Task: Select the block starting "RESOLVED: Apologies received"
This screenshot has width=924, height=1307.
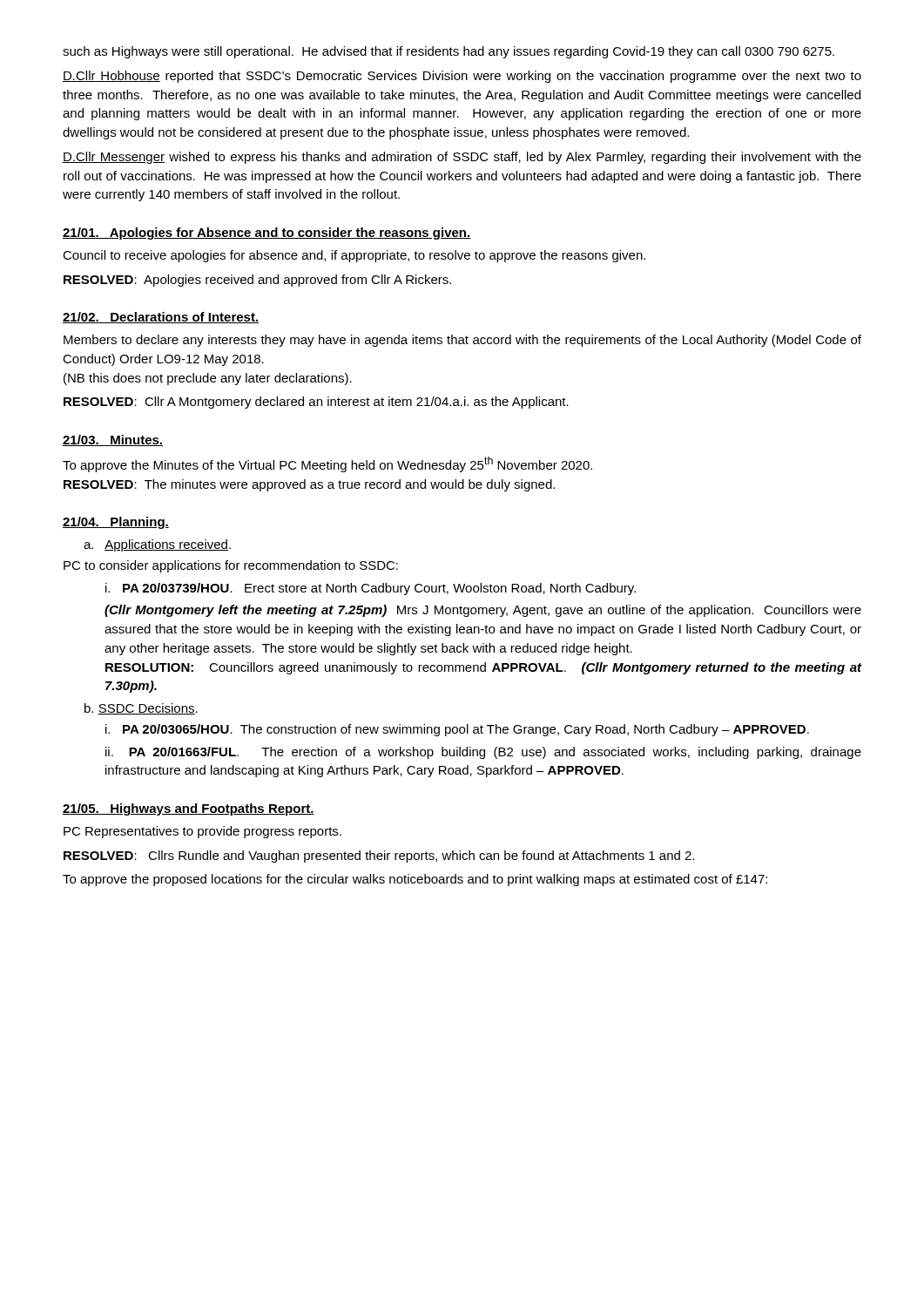Action: [x=258, y=279]
